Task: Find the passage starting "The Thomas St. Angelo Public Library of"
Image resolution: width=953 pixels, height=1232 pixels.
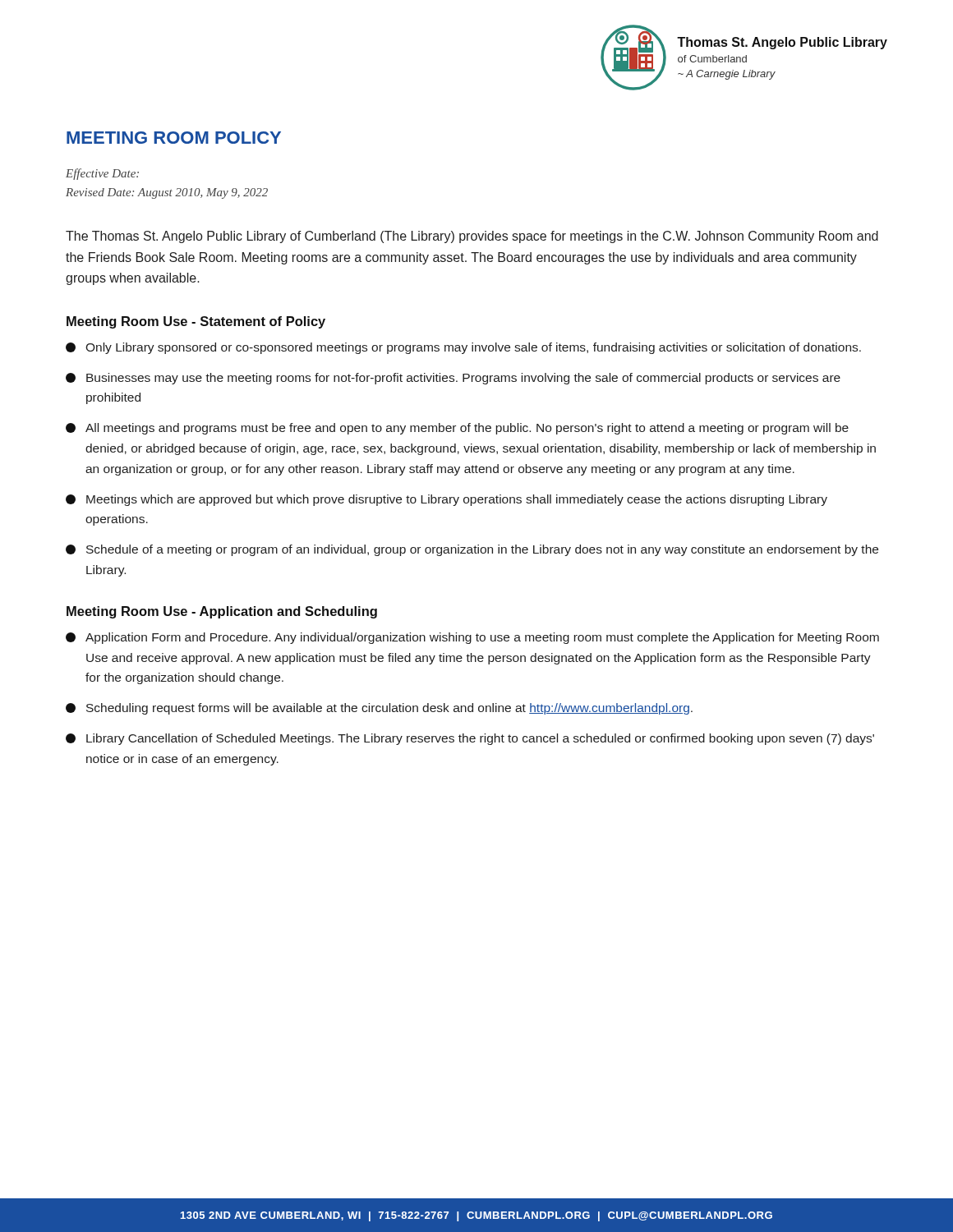Action: click(472, 257)
